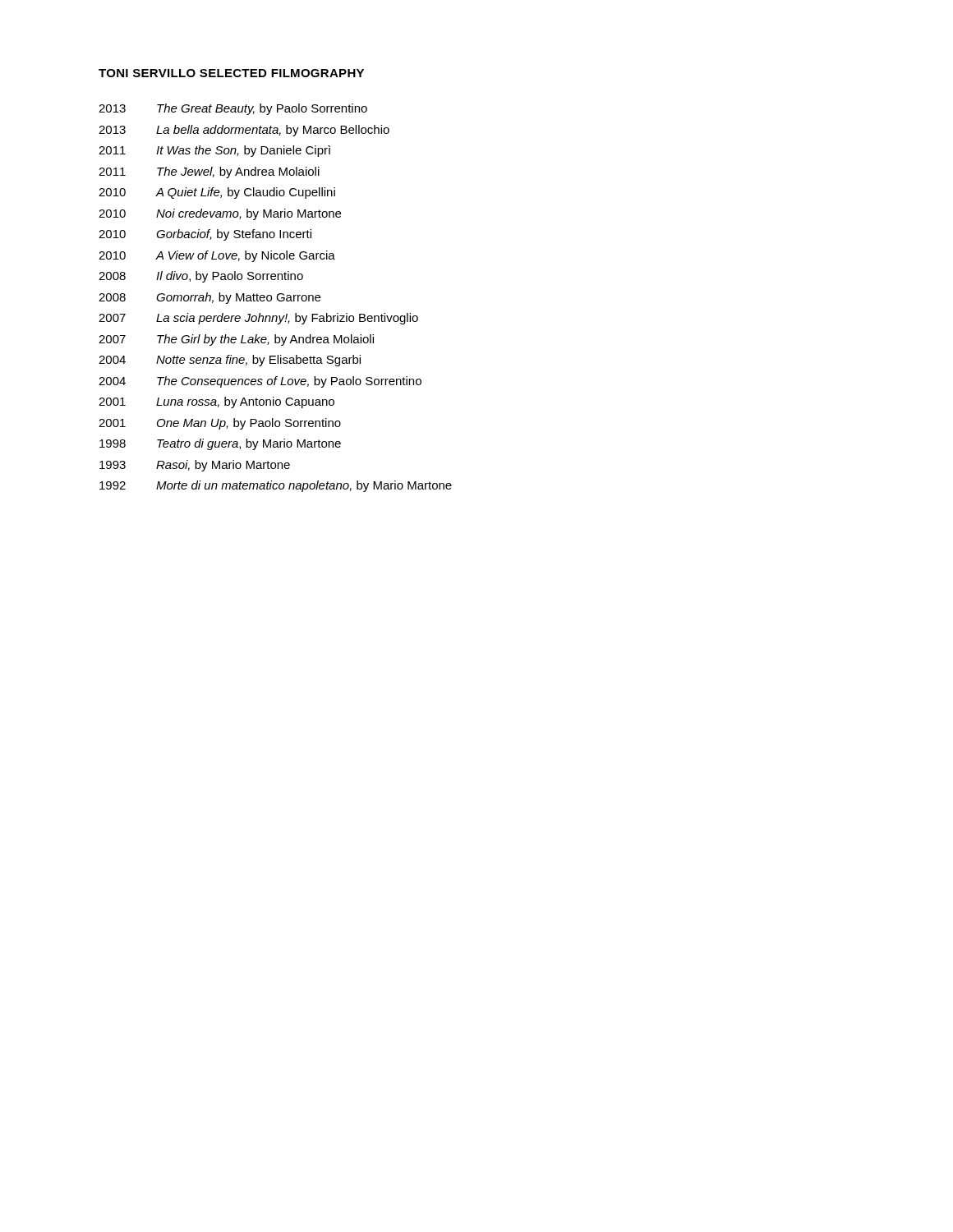The height and width of the screenshot is (1232, 953).
Task: Select the list item that reads "2001One Man Up, by Paolo Sorrentino"
Action: point(220,424)
